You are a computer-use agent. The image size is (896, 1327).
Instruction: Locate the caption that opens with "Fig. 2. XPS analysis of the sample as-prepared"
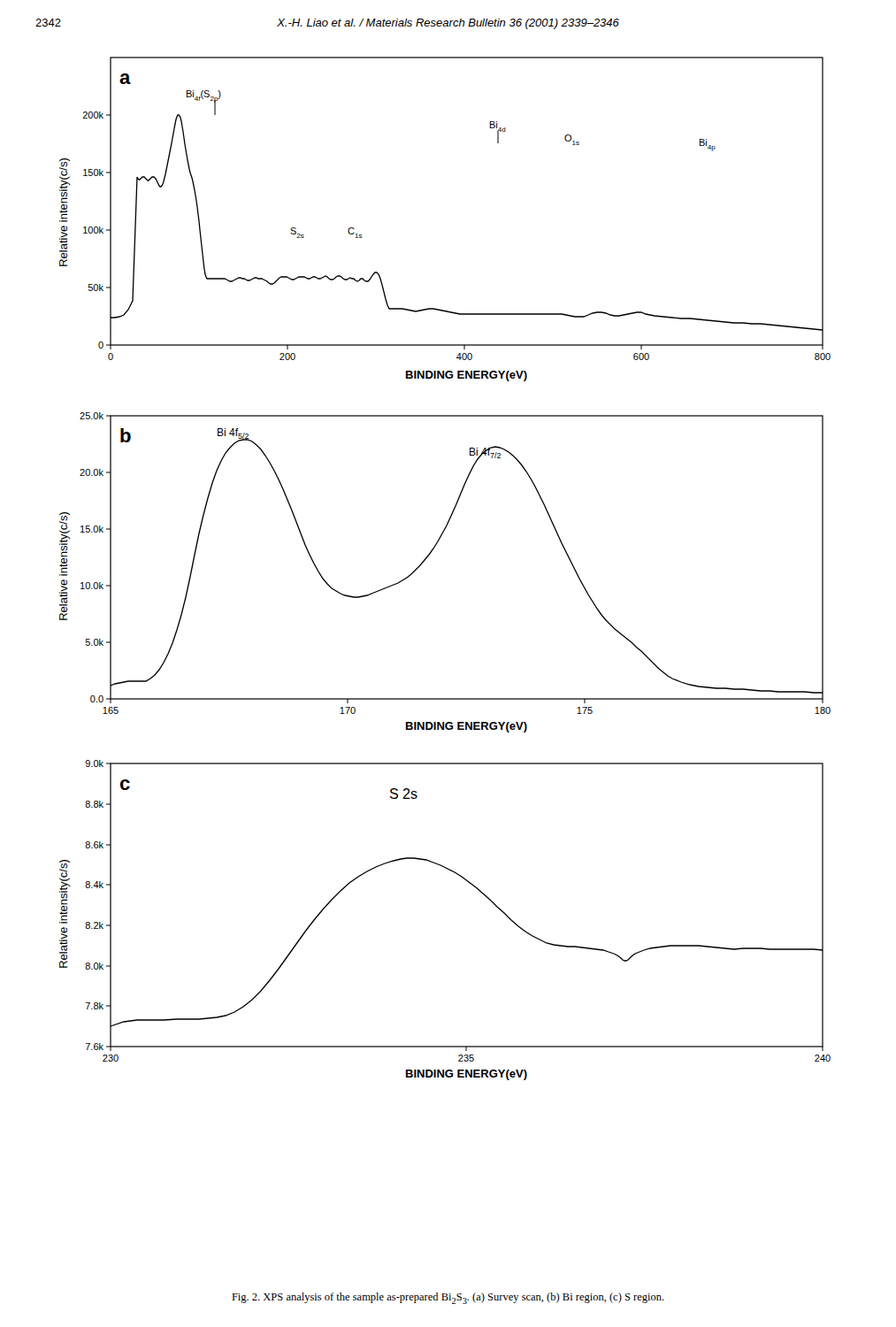[x=448, y=1298]
